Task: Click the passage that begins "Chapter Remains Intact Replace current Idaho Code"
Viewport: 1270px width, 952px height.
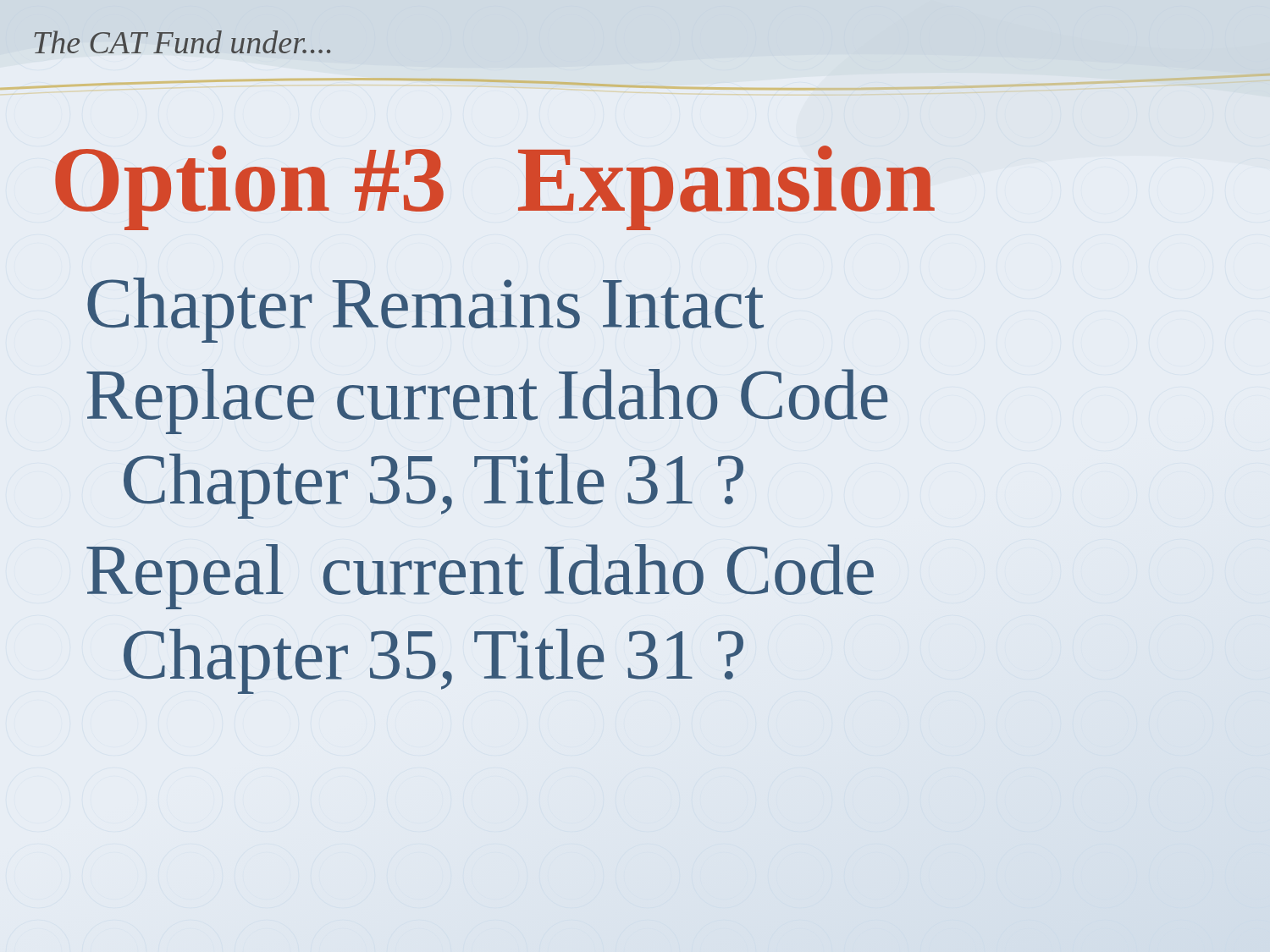Action: (x=487, y=479)
